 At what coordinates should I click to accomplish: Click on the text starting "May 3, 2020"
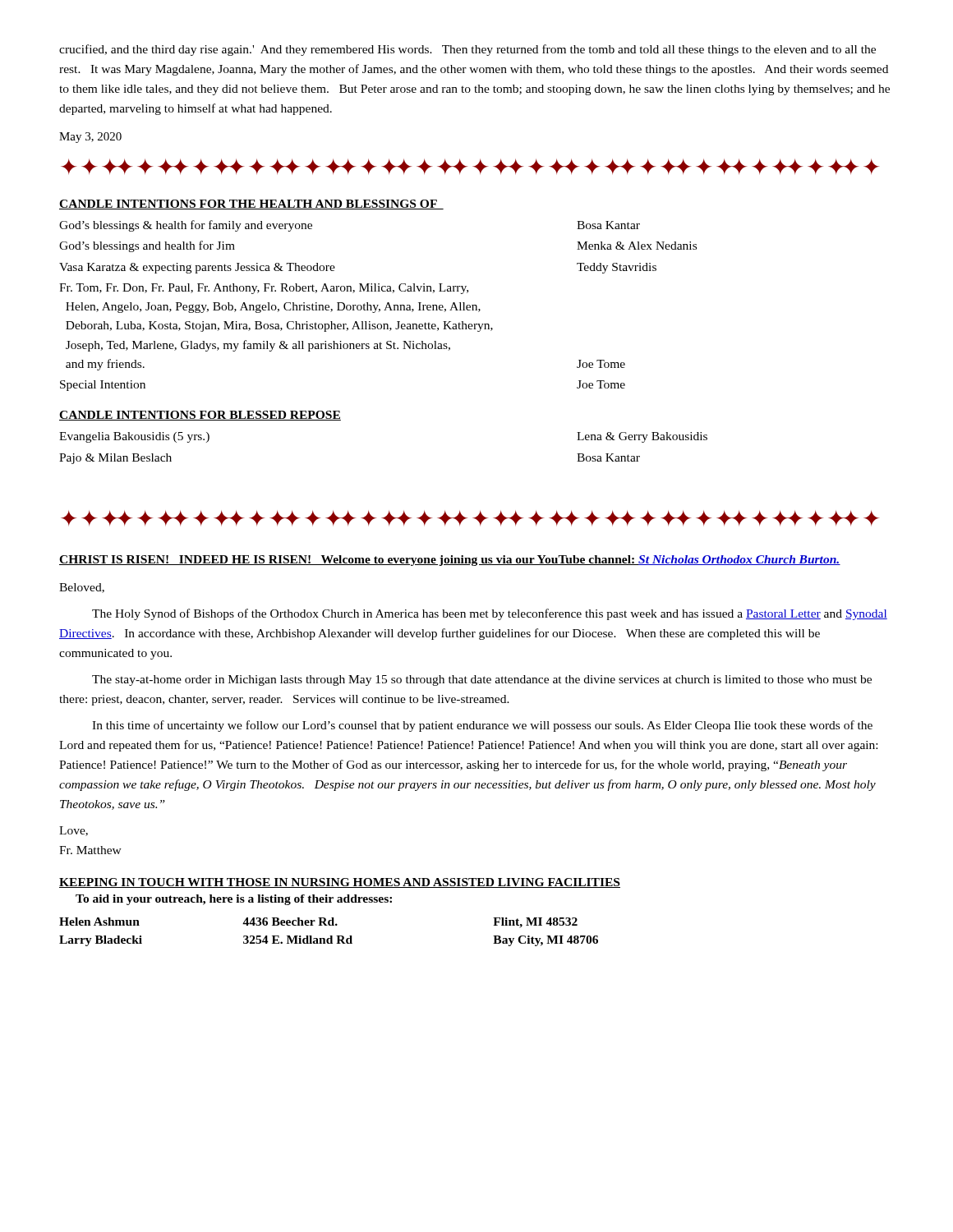coord(90,136)
